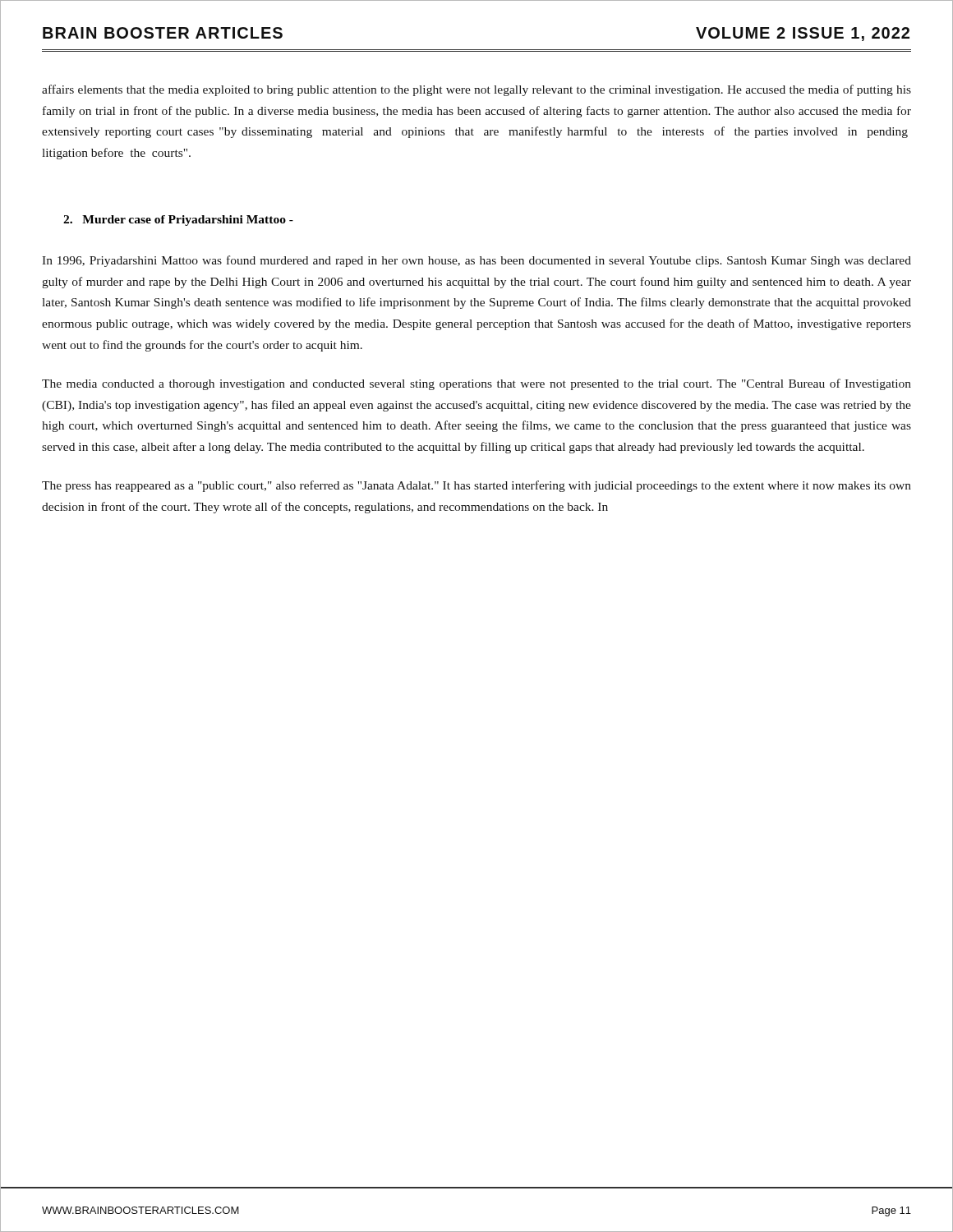Click on the block starting "2. Murder case of Priyadarshini Mattoo -"

178,219
